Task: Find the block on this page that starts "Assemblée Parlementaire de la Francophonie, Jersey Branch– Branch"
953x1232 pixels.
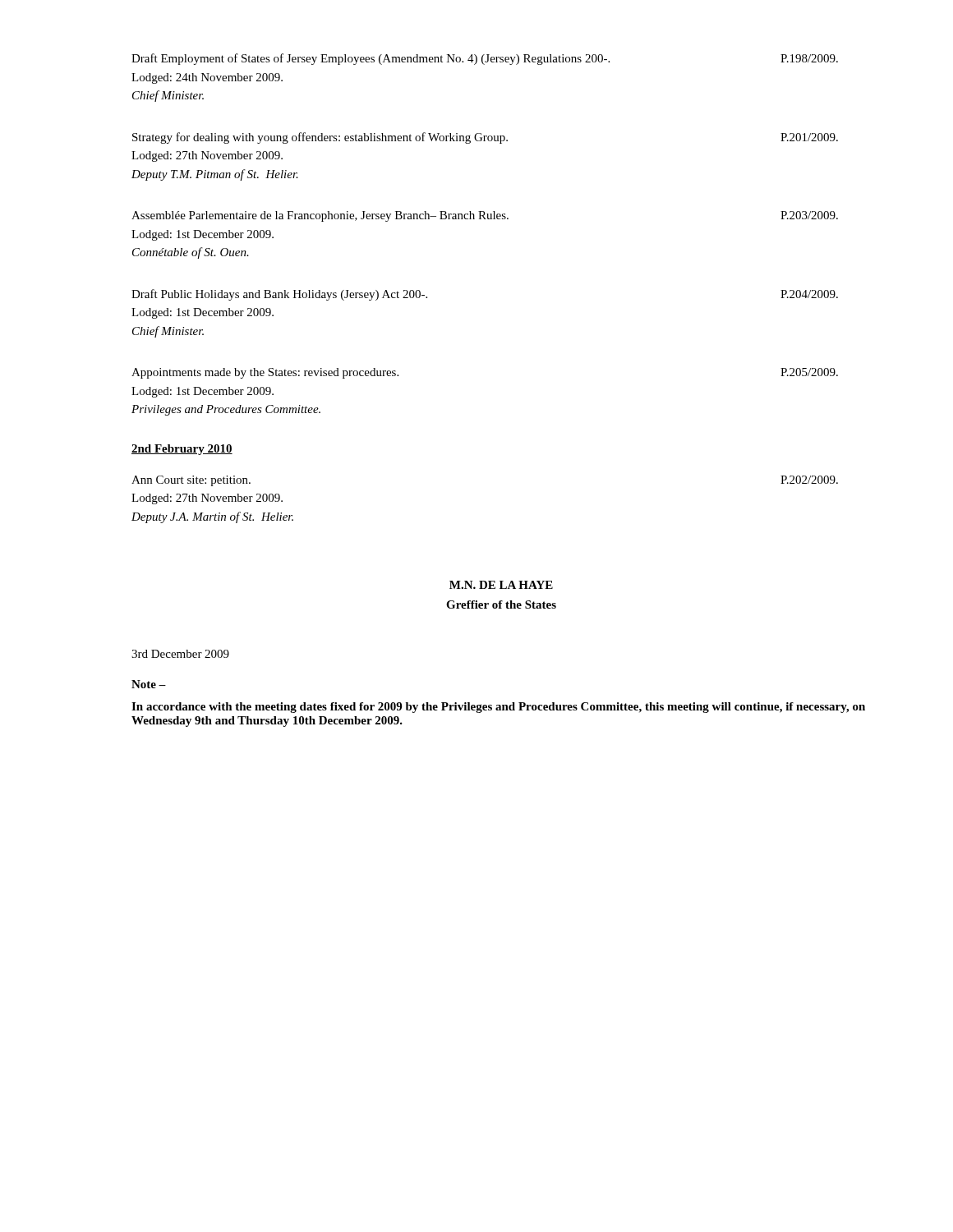Action: click(485, 216)
